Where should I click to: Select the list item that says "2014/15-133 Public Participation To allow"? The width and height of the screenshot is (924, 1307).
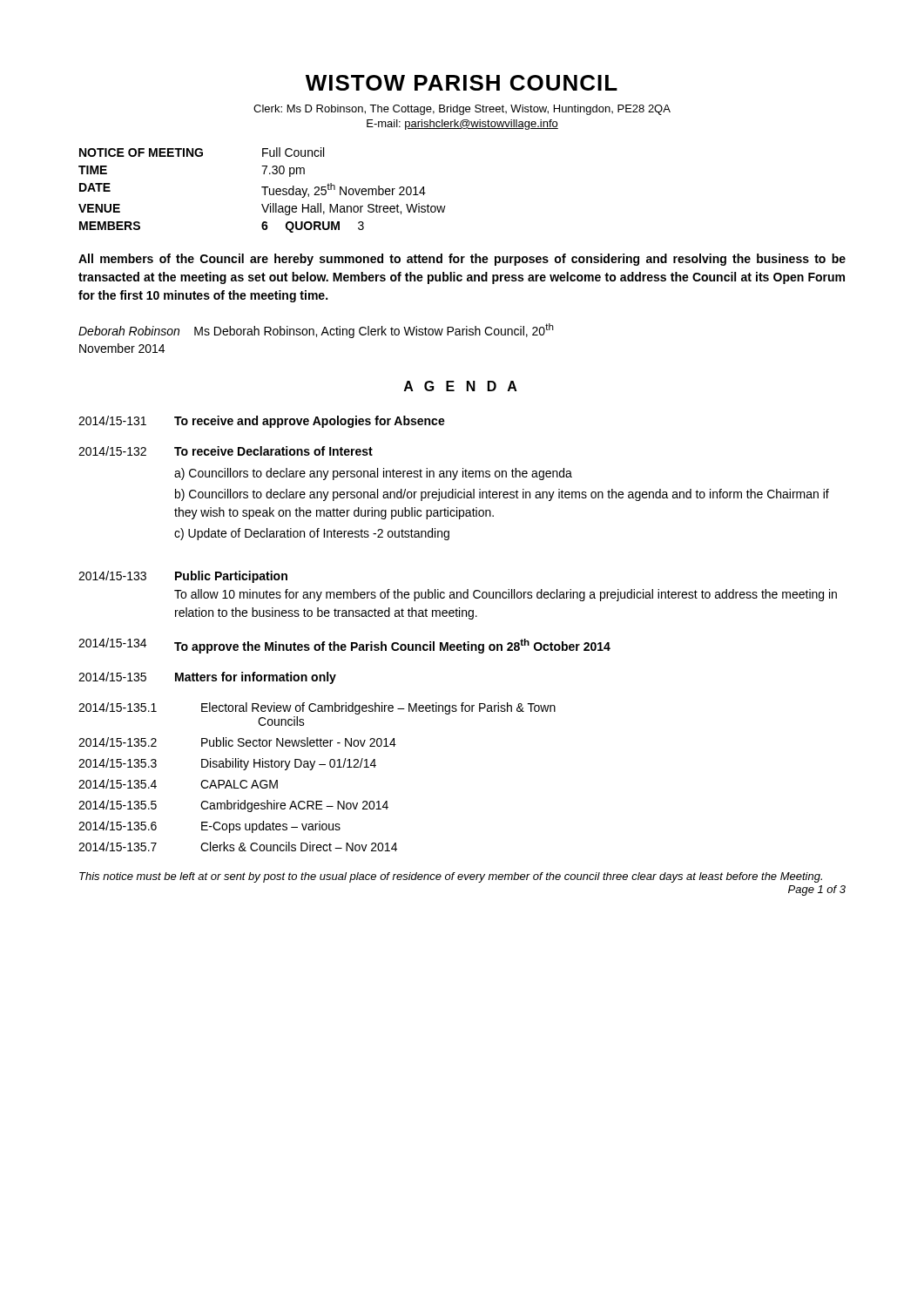[x=462, y=595]
